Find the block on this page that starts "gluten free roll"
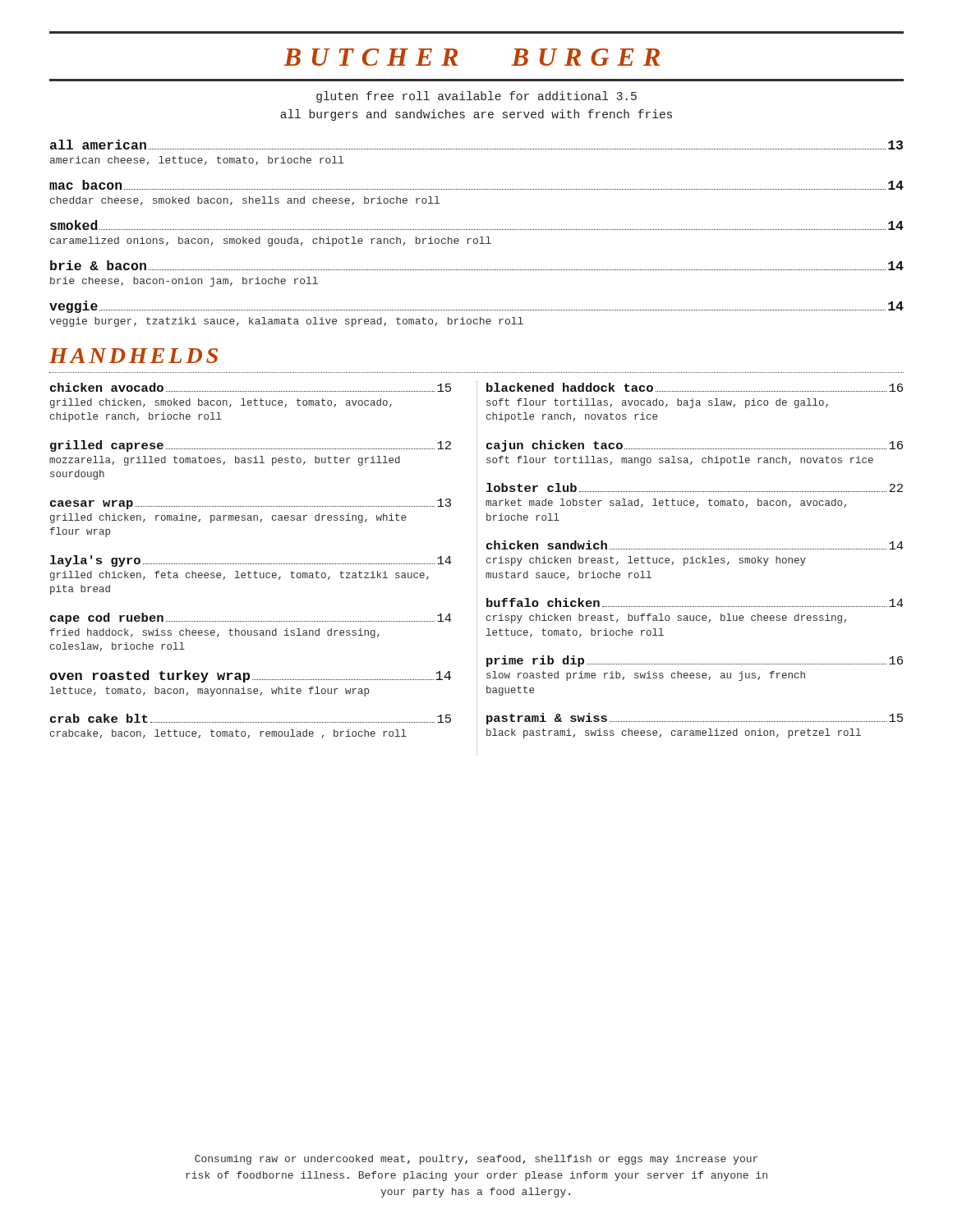Screen dimensions: 1232x953 click(x=476, y=106)
